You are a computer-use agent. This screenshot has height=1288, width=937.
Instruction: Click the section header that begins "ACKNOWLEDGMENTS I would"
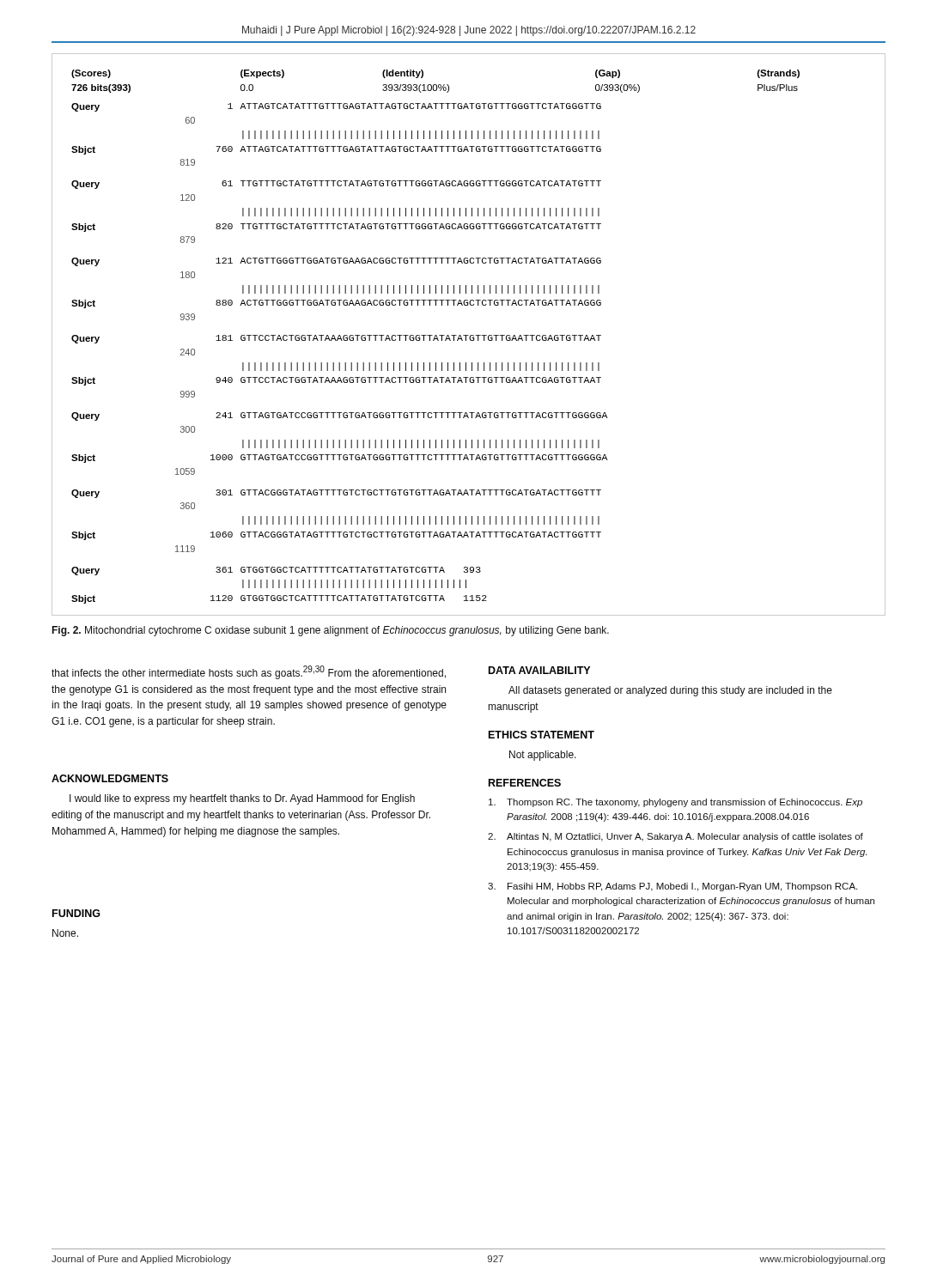click(x=249, y=805)
